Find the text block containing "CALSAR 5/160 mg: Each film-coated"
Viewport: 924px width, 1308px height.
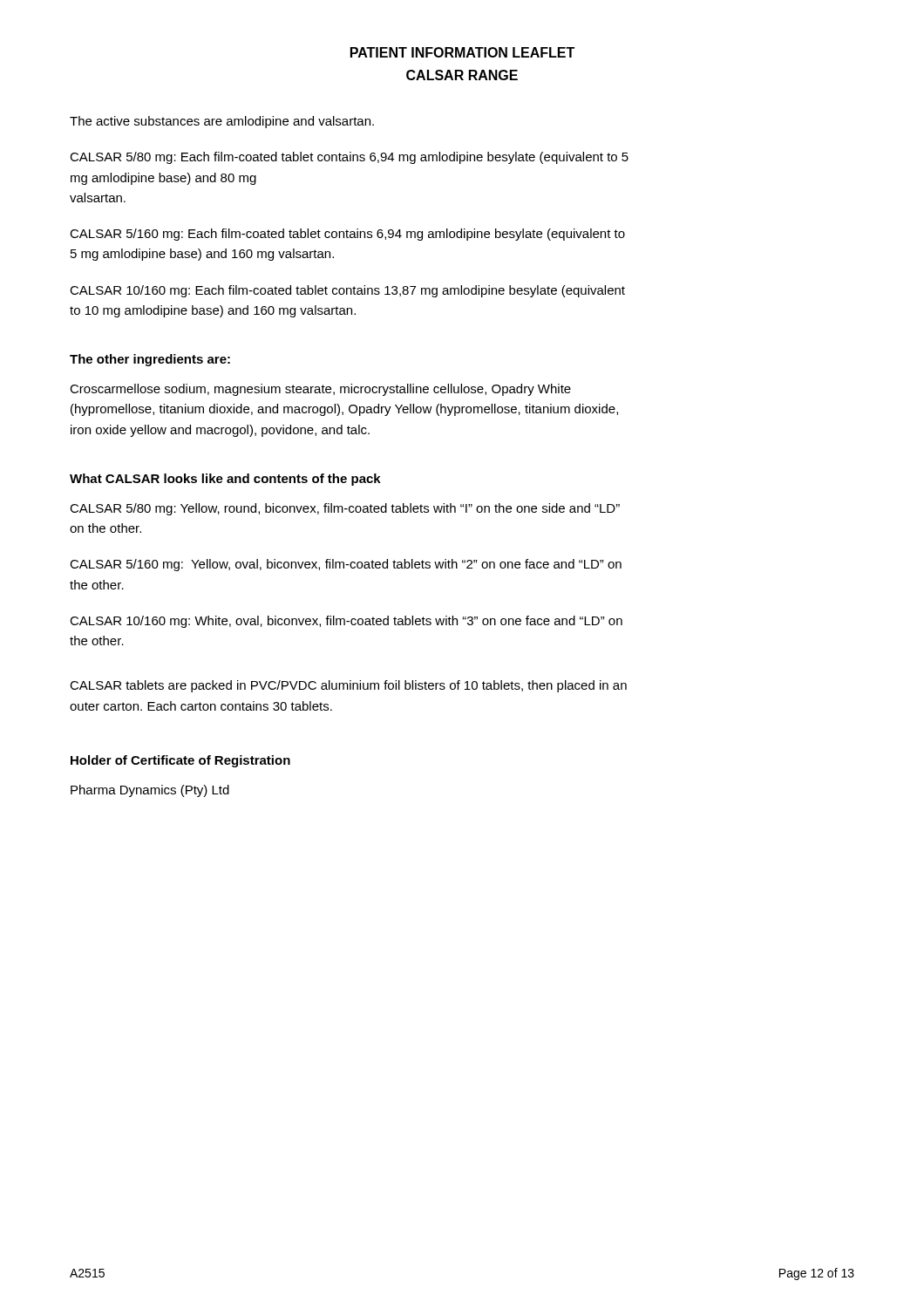click(x=462, y=244)
